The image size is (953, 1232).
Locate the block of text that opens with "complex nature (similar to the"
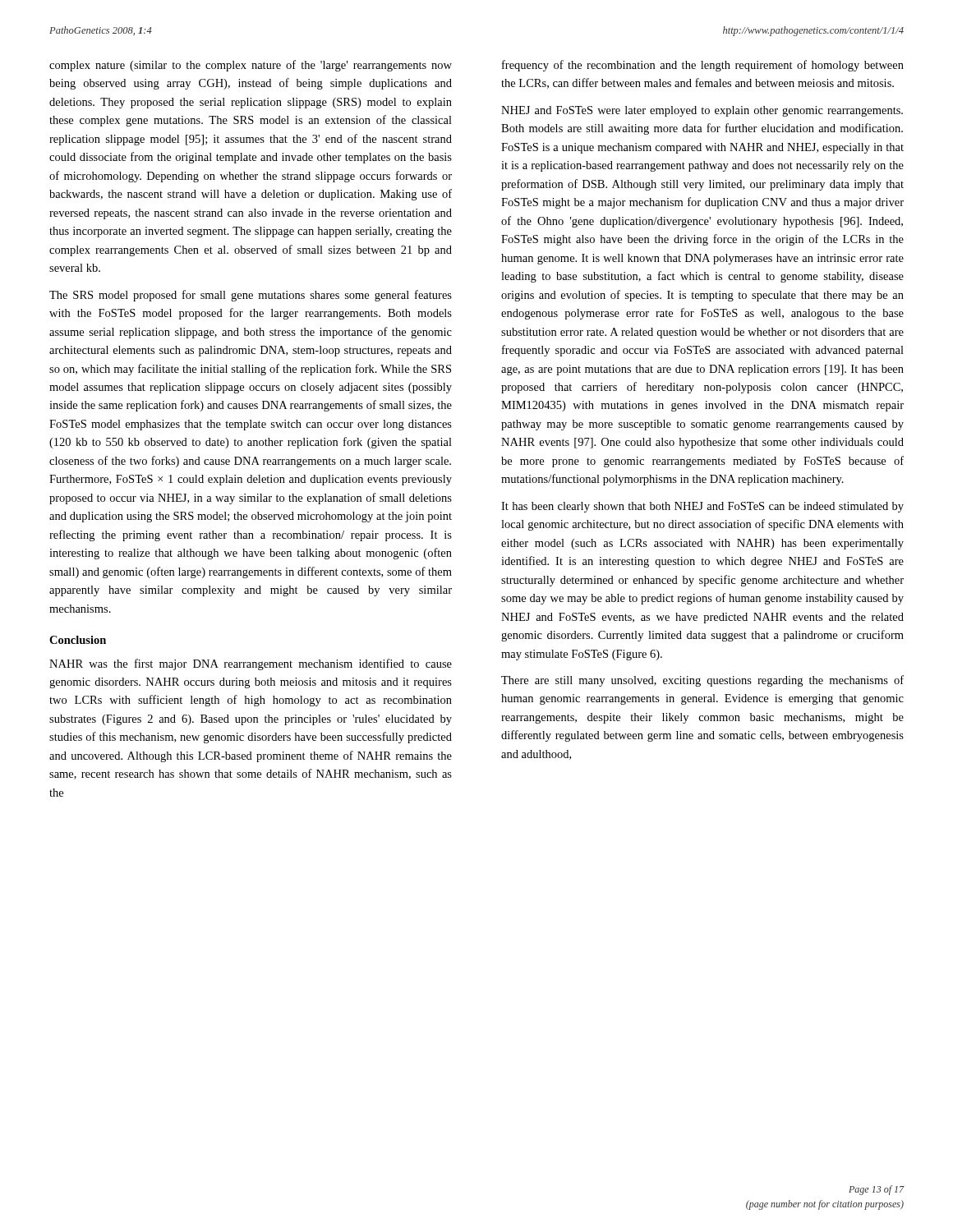(x=251, y=167)
